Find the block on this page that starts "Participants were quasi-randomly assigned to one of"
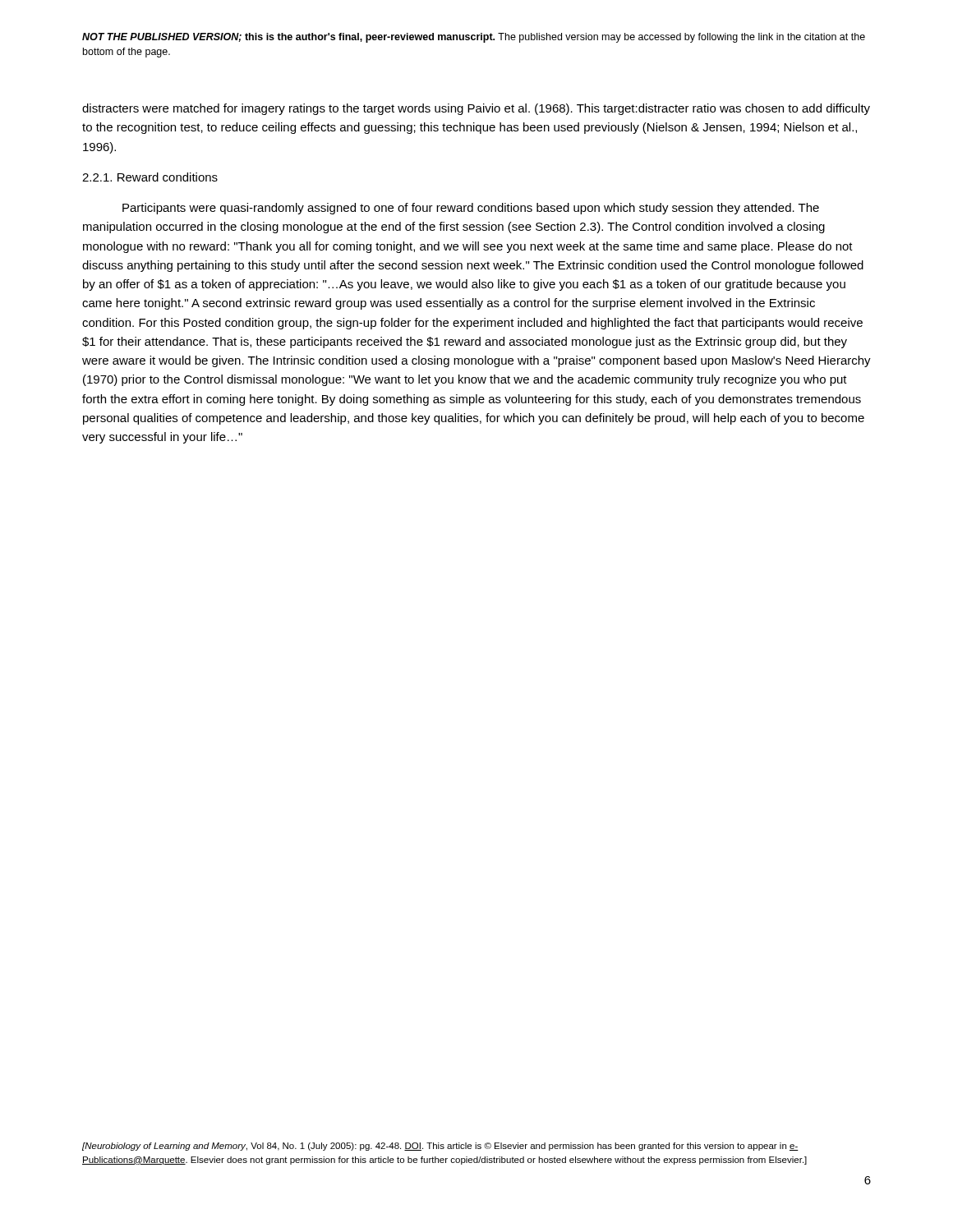 click(x=476, y=322)
